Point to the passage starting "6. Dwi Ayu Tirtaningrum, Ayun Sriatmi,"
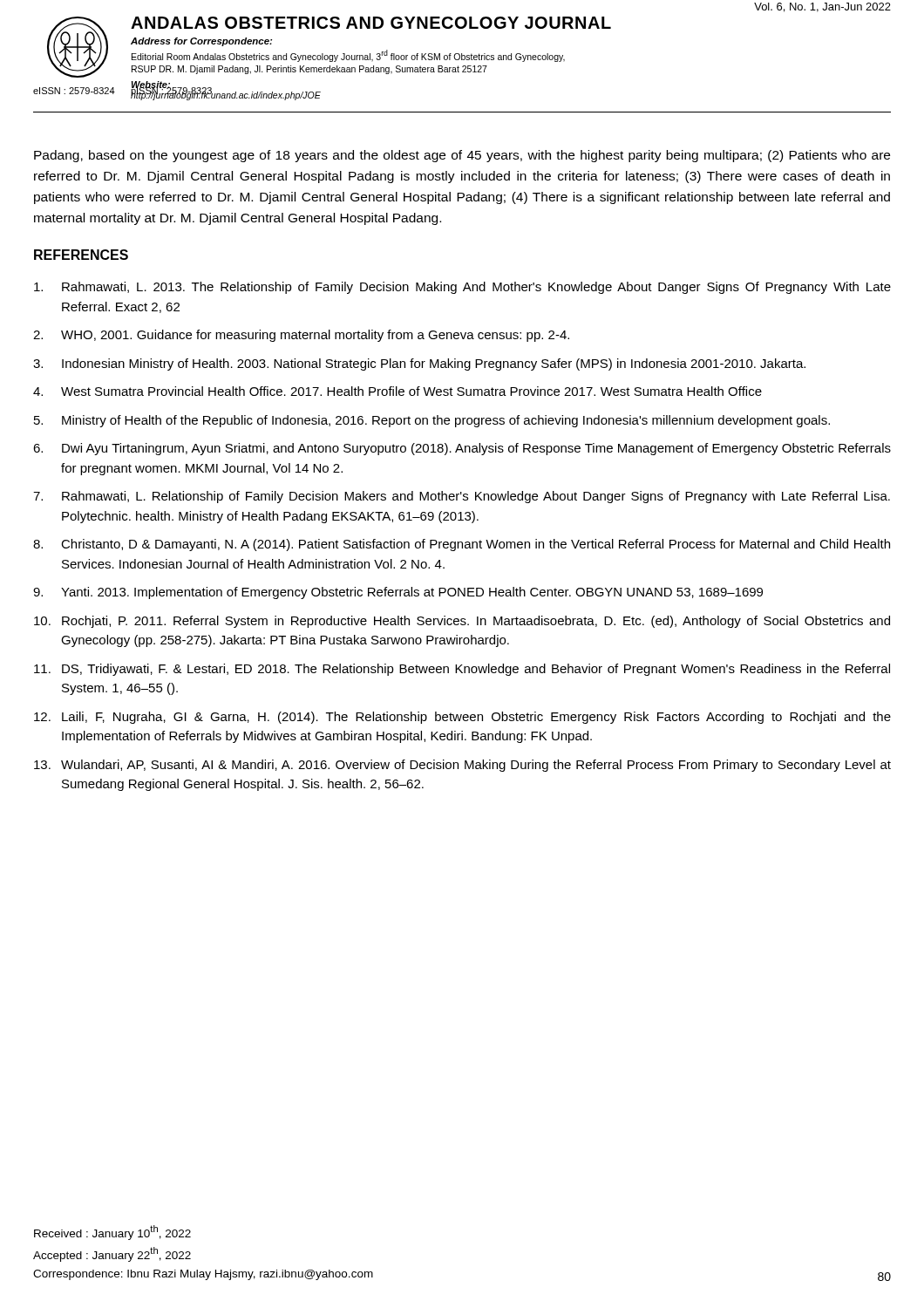 pyautogui.click(x=462, y=458)
